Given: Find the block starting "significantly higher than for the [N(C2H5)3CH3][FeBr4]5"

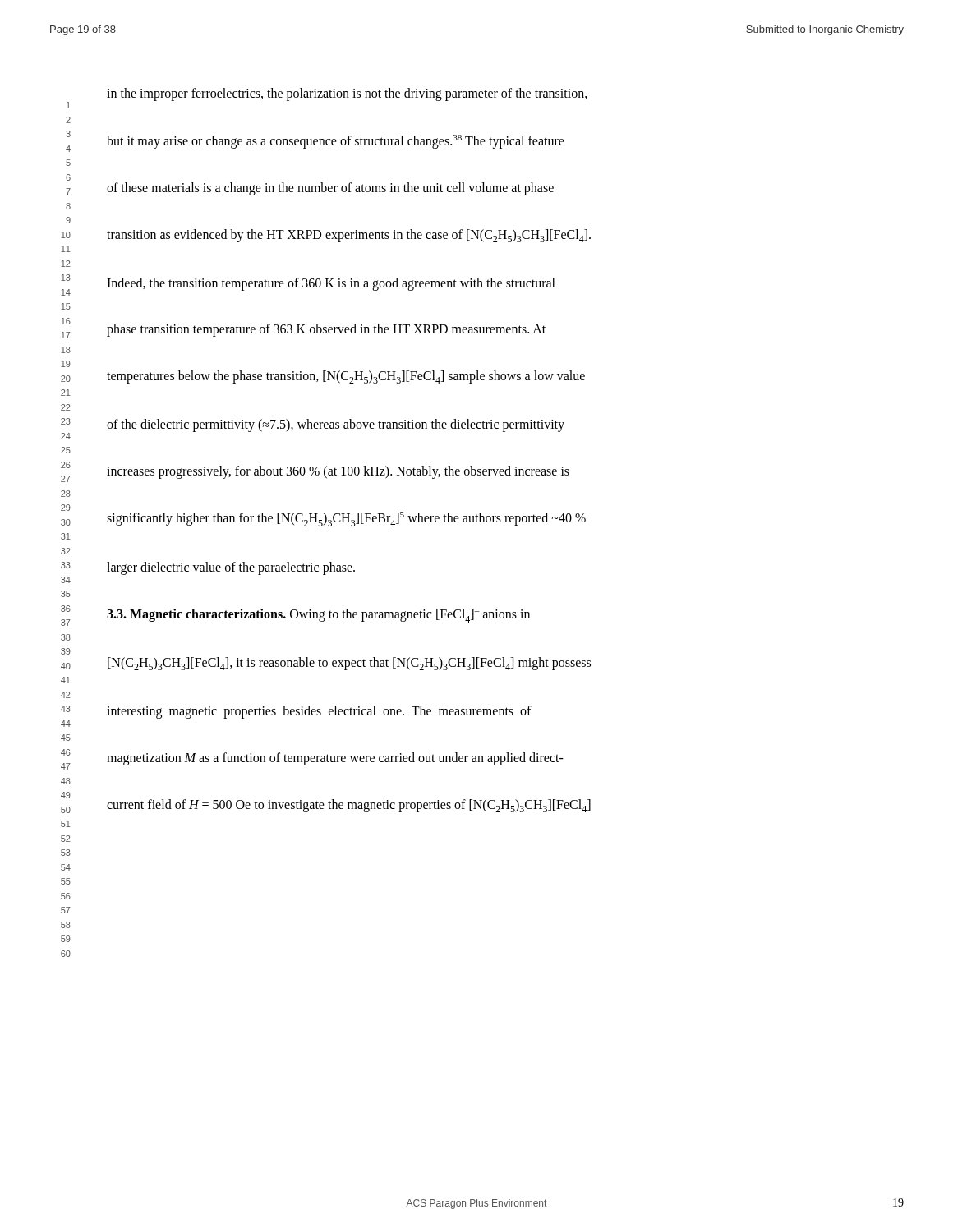Looking at the screenshot, I should (x=346, y=519).
